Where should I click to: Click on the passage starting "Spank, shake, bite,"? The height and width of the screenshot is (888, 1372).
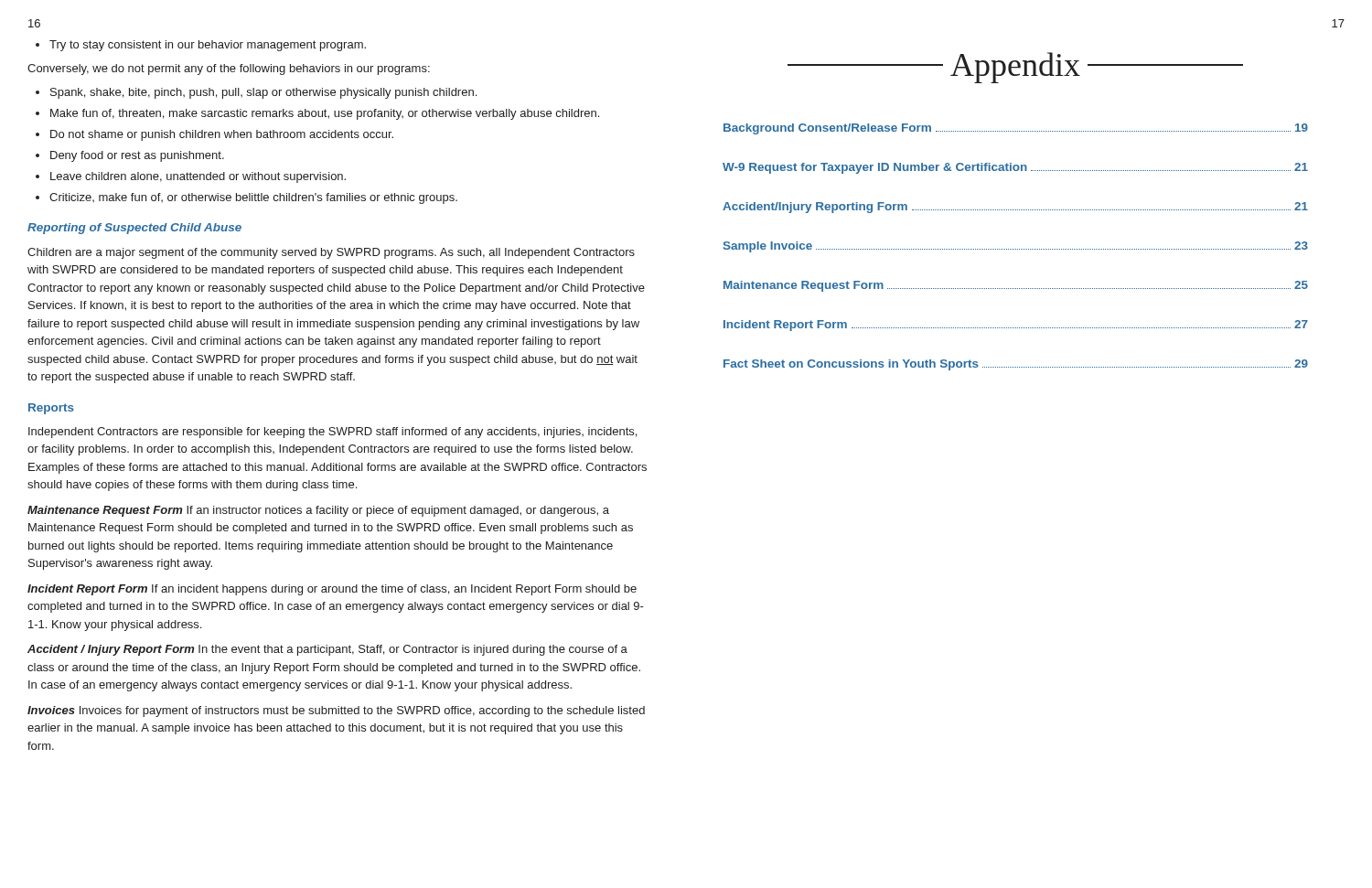point(349,93)
